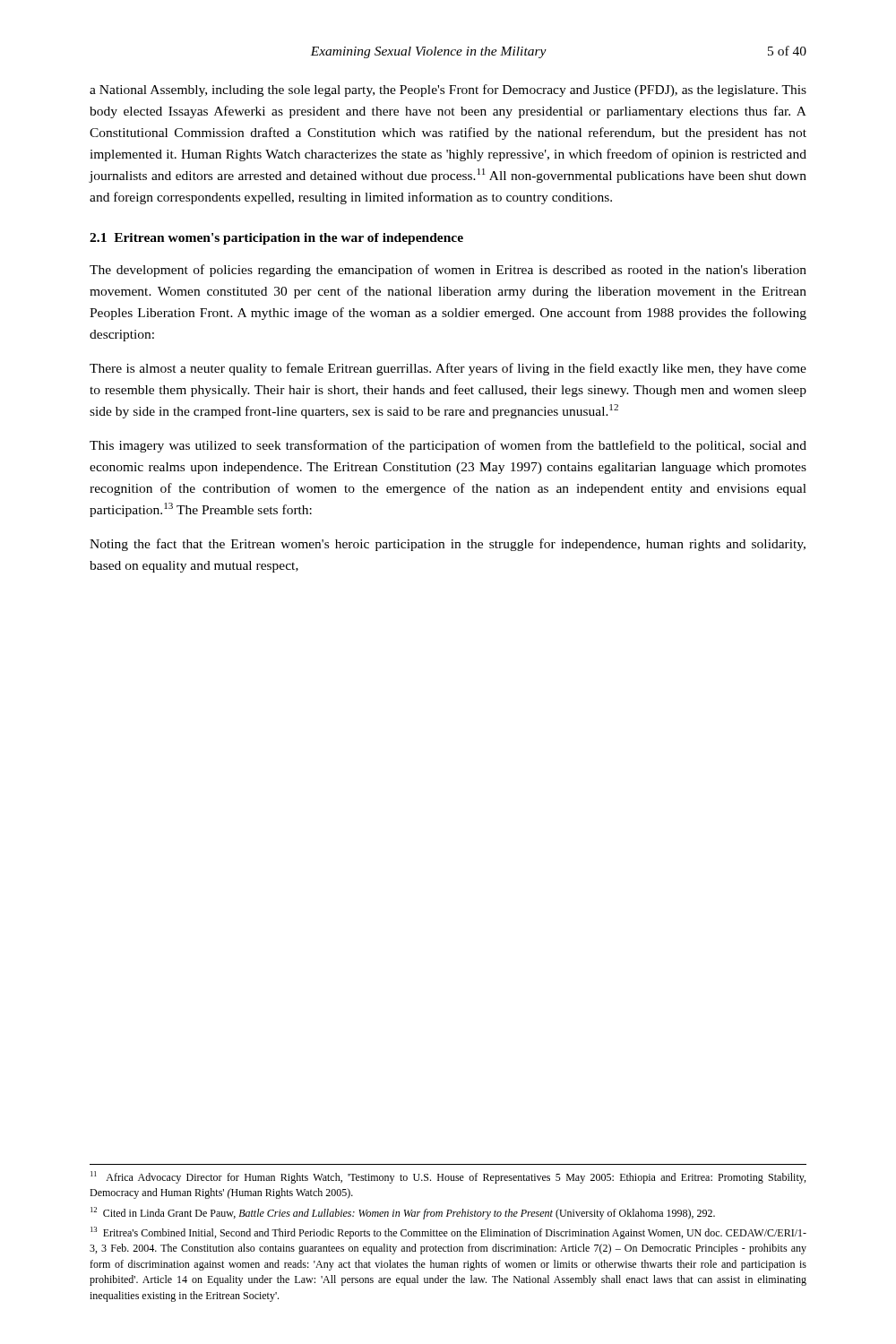This screenshot has height=1344, width=896.
Task: Find the text block with the text "There is almost"
Action: click(448, 389)
